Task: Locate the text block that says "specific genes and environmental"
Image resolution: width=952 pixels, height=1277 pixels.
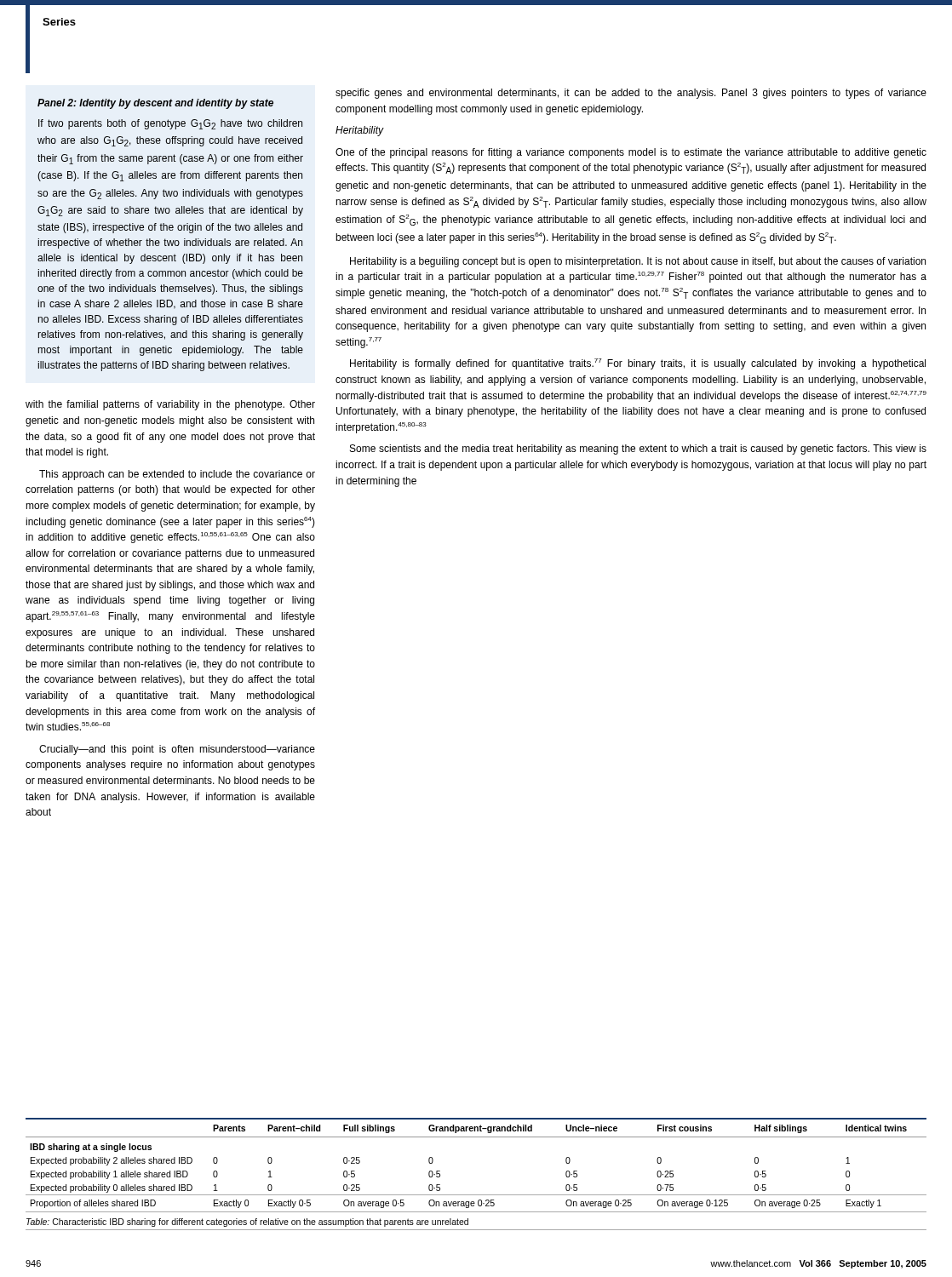Action: (x=631, y=287)
